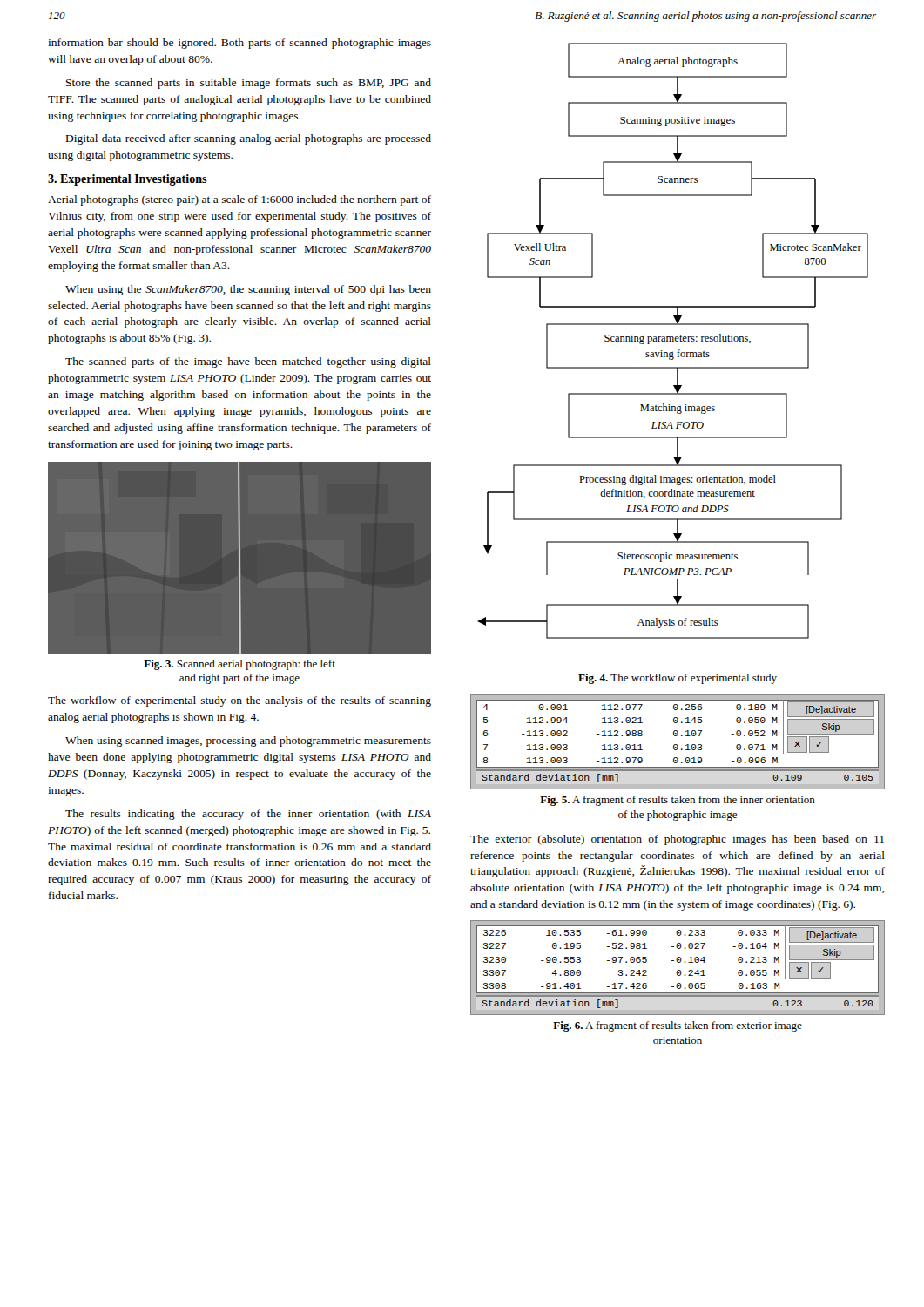
Task: Select the text block containing "The workflow of experimental"
Action: tap(239, 701)
